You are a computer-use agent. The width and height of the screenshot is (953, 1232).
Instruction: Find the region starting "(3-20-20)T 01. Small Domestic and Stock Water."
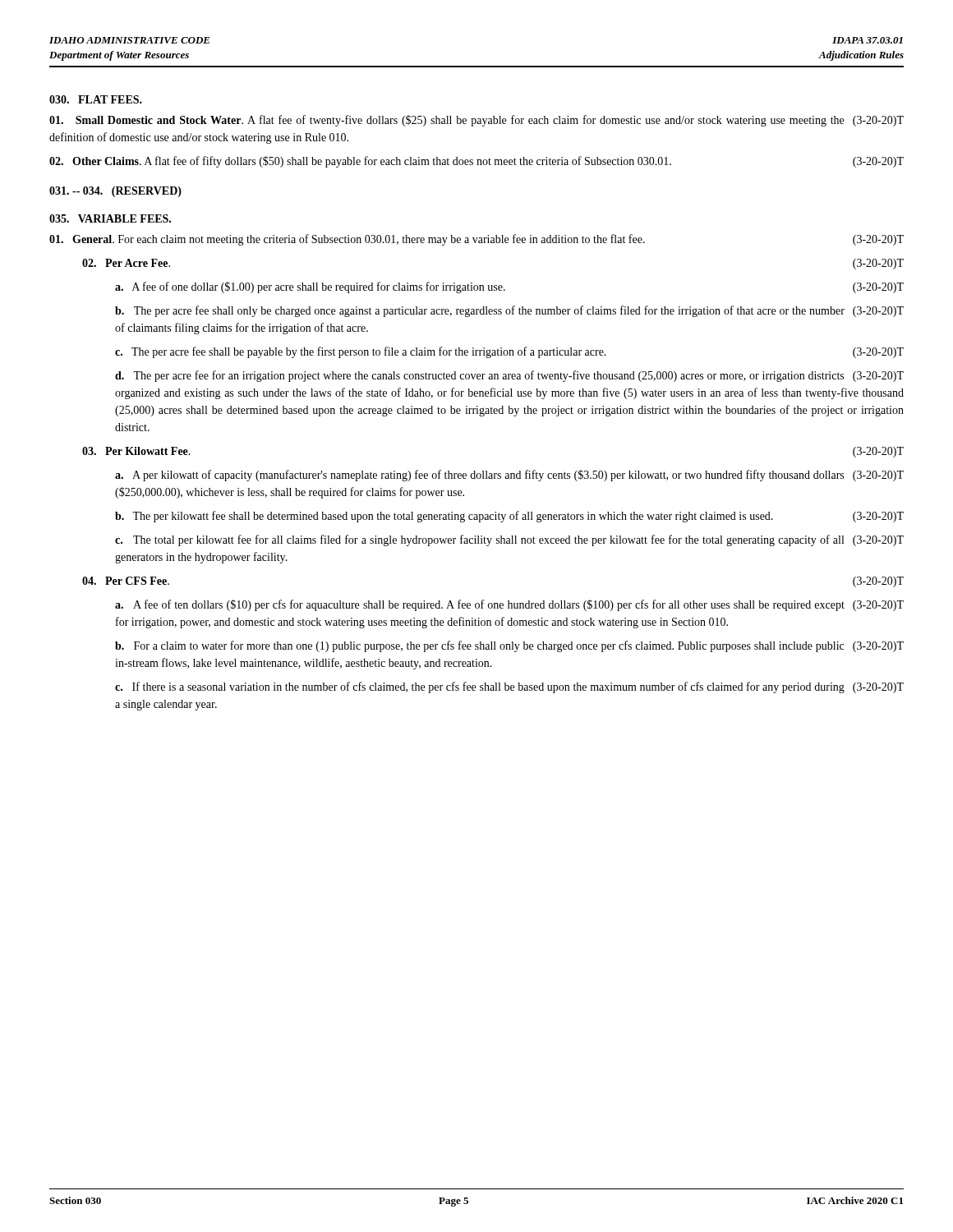coord(476,128)
